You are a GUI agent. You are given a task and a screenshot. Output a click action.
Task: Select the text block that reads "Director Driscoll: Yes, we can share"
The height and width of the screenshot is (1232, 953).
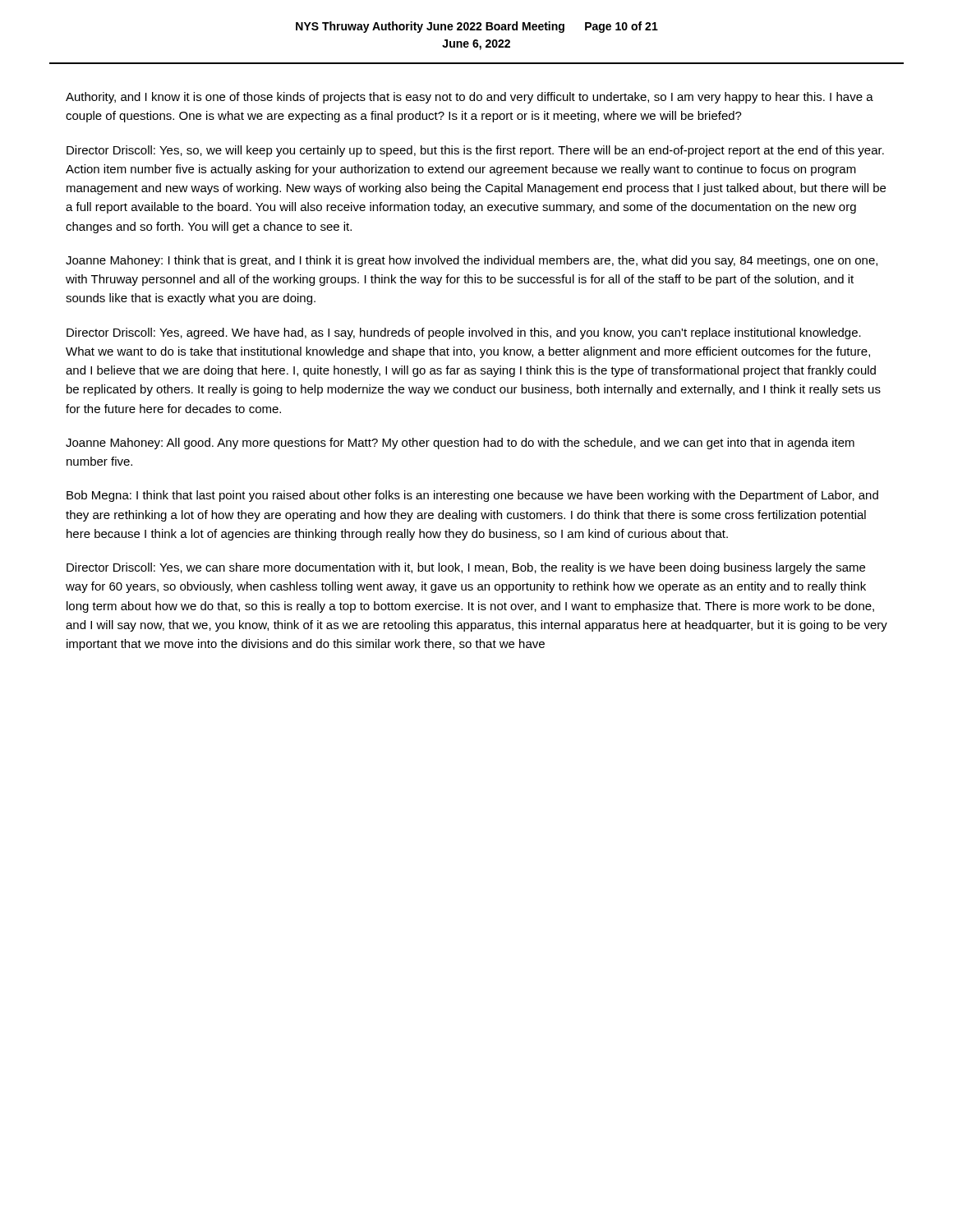(x=476, y=605)
